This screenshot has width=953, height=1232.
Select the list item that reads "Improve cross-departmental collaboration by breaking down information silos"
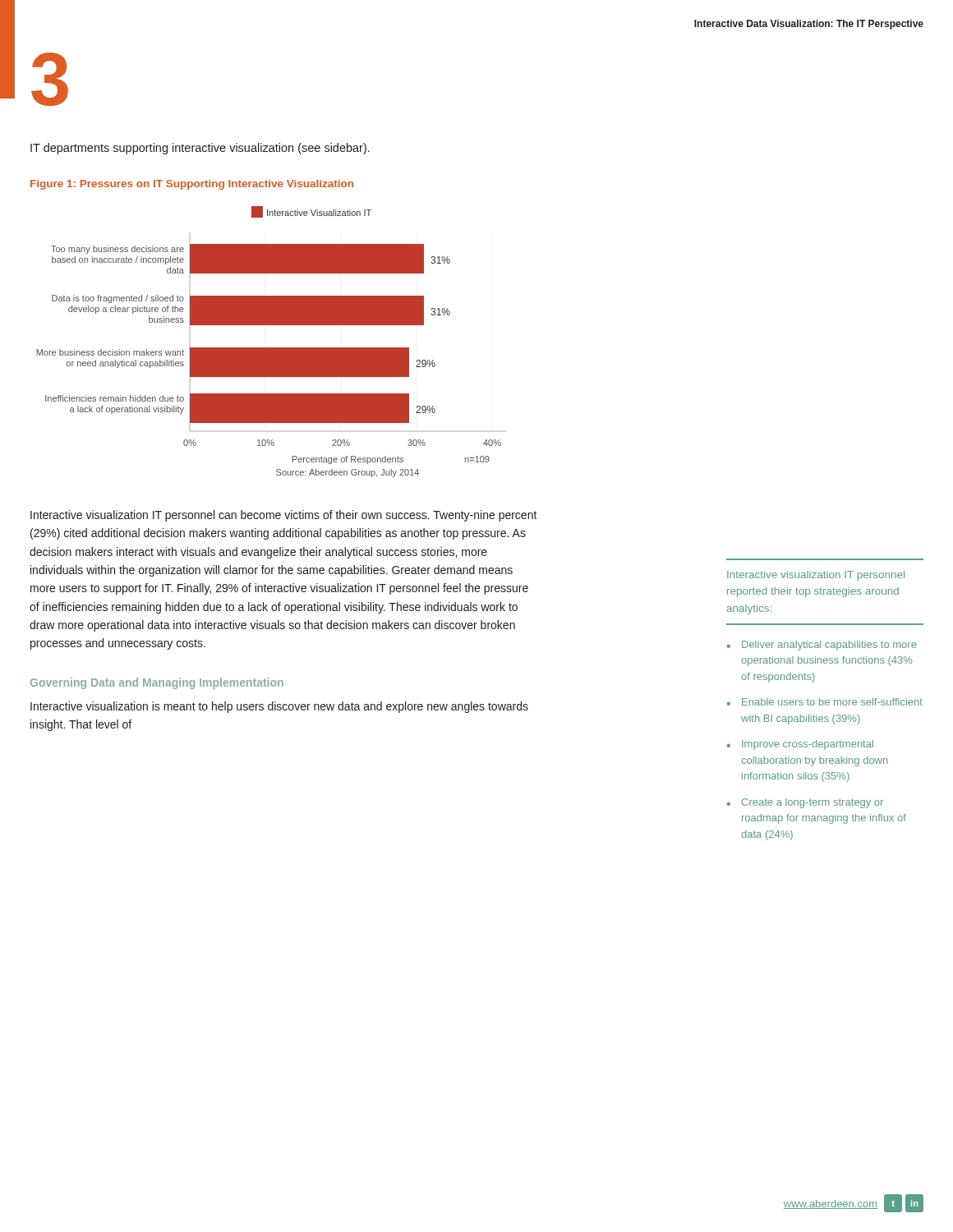[815, 760]
